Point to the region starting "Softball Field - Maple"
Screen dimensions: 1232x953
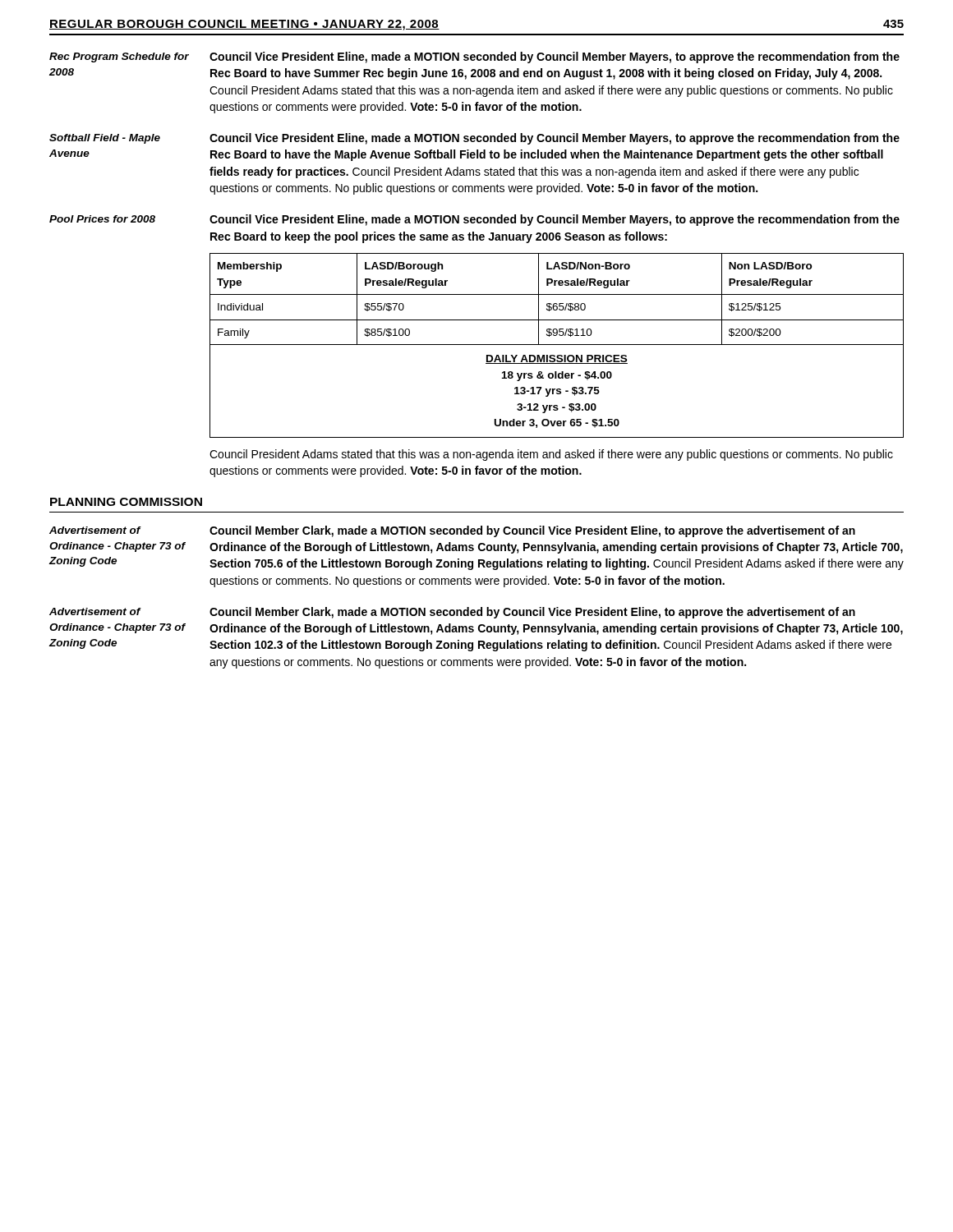[105, 145]
